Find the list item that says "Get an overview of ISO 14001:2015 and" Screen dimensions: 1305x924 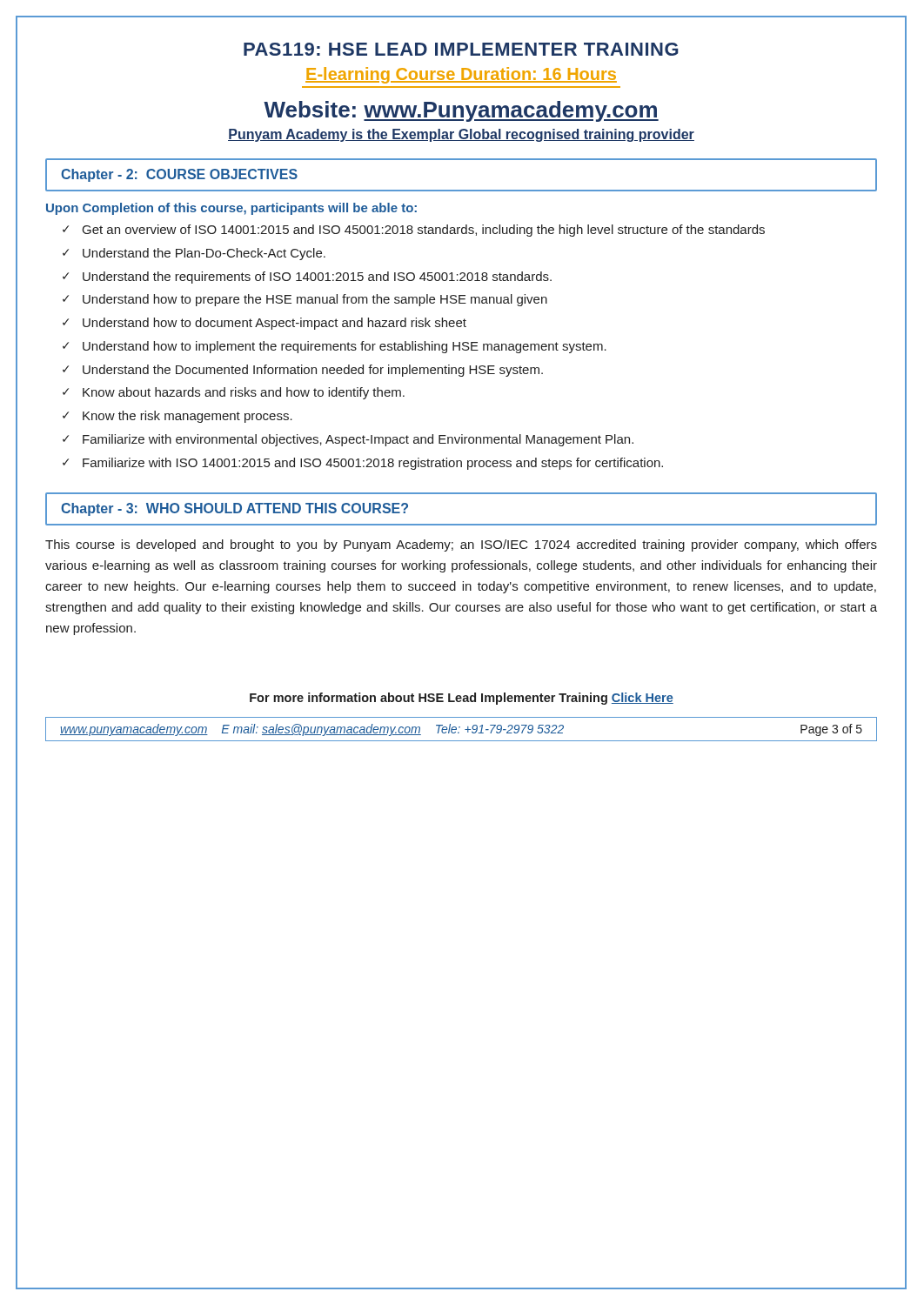coord(424,229)
